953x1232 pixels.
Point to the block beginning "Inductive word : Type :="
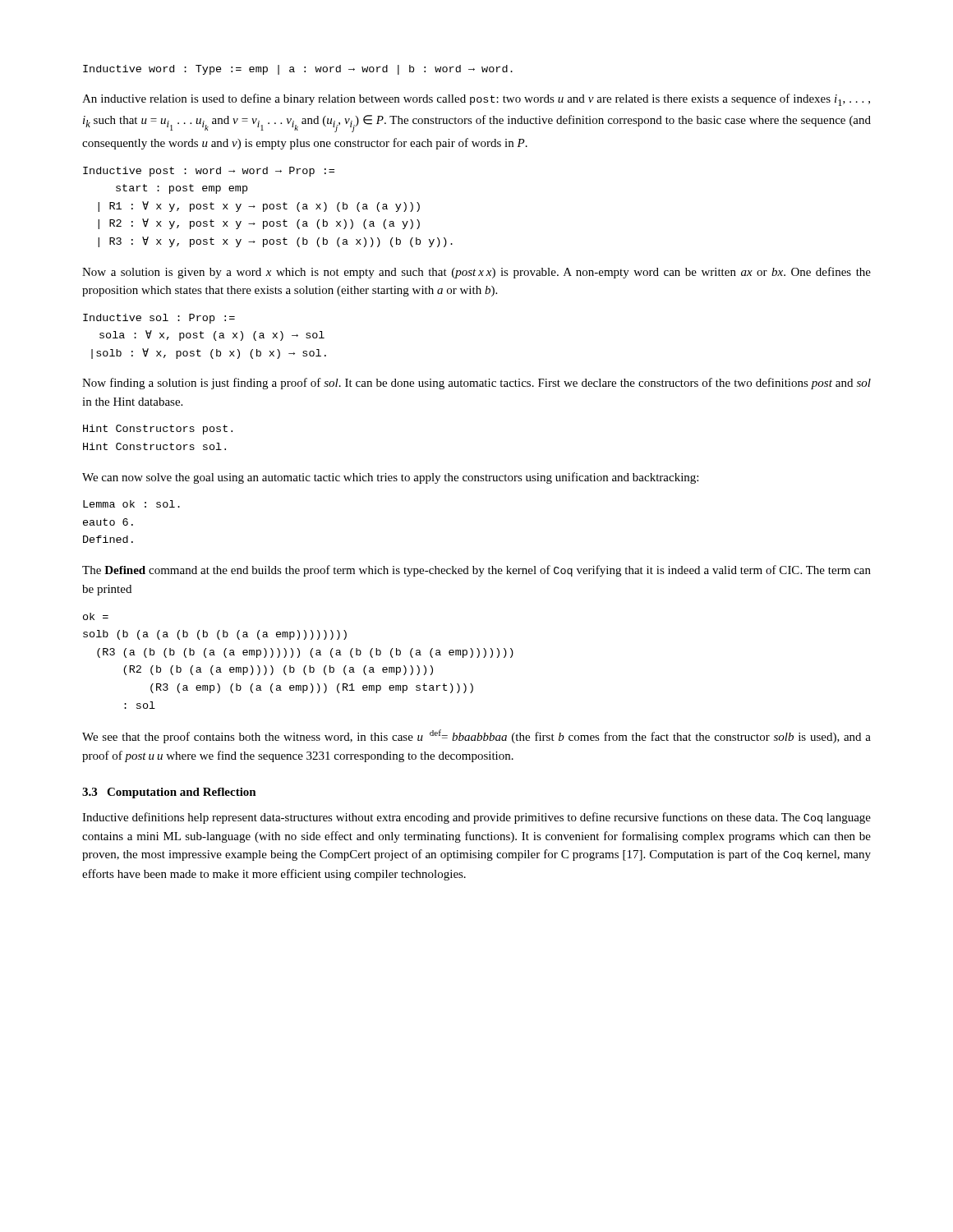298,69
